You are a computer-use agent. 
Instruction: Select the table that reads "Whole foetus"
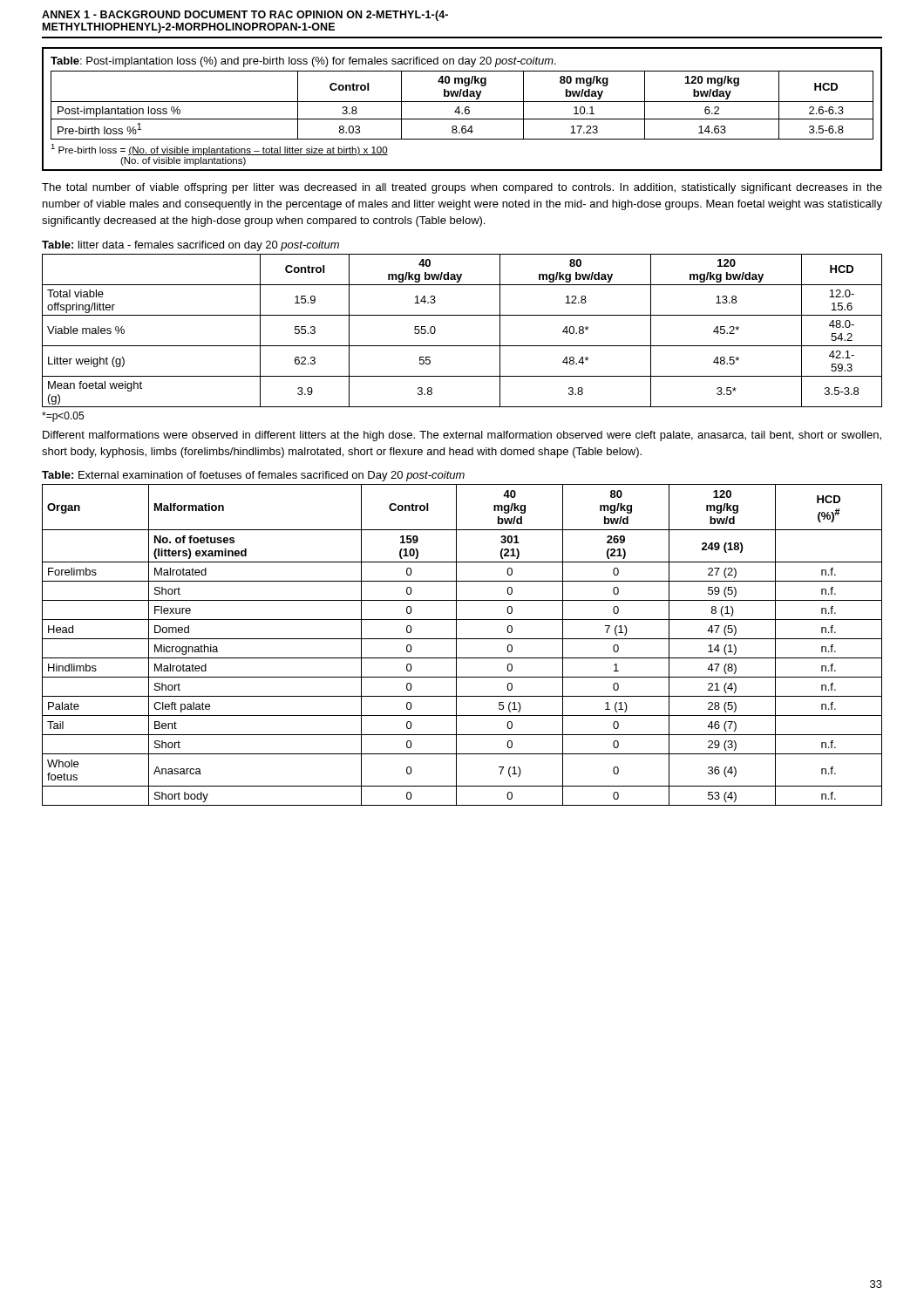[462, 645]
